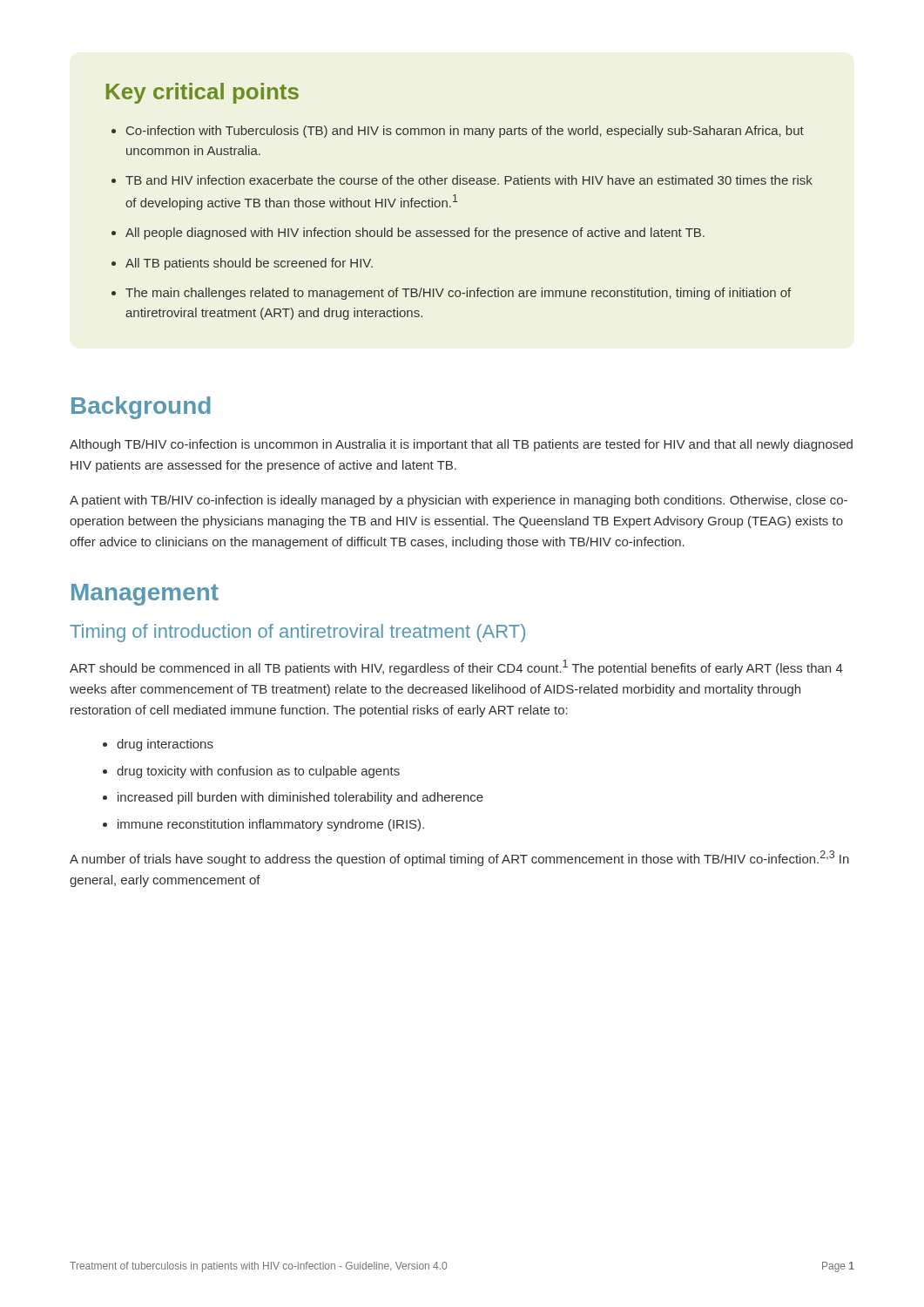Point to the block starting "drug toxicity with confusion as to culpable agents"
The image size is (924, 1307).
pos(251,772)
